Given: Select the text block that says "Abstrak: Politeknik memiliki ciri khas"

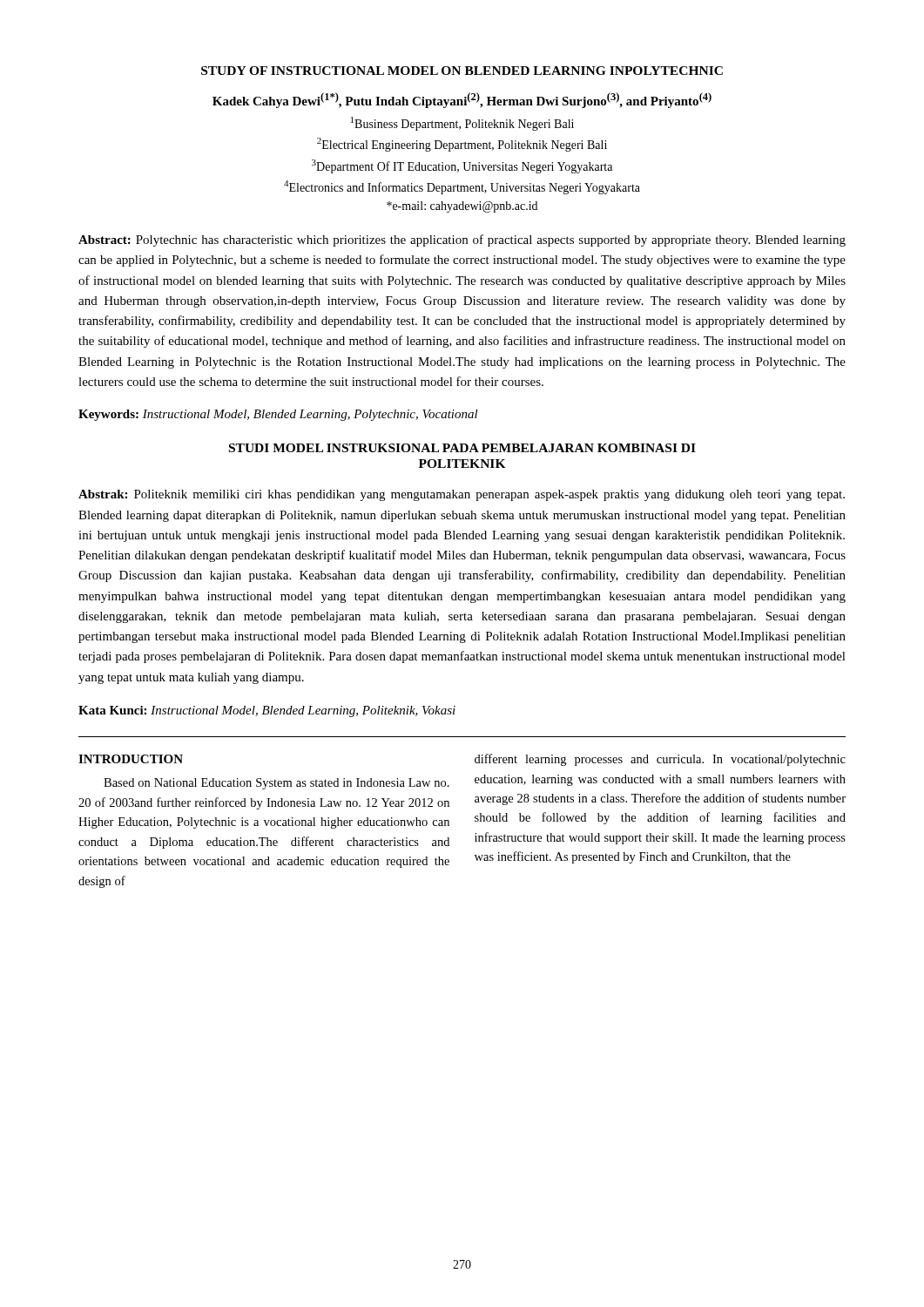Looking at the screenshot, I should [462, 586].
